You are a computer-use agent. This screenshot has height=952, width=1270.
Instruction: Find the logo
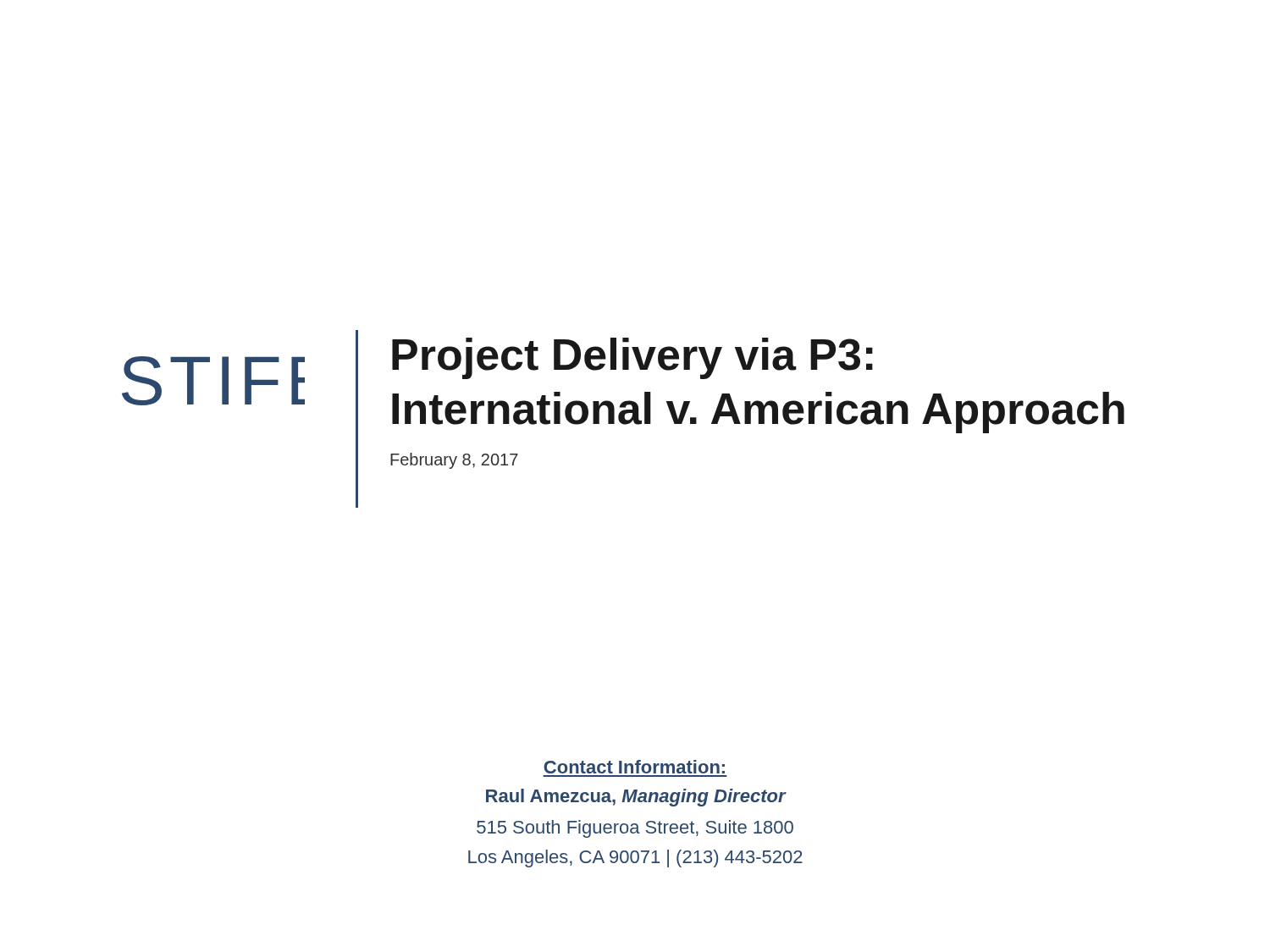(x=212, y=378)
